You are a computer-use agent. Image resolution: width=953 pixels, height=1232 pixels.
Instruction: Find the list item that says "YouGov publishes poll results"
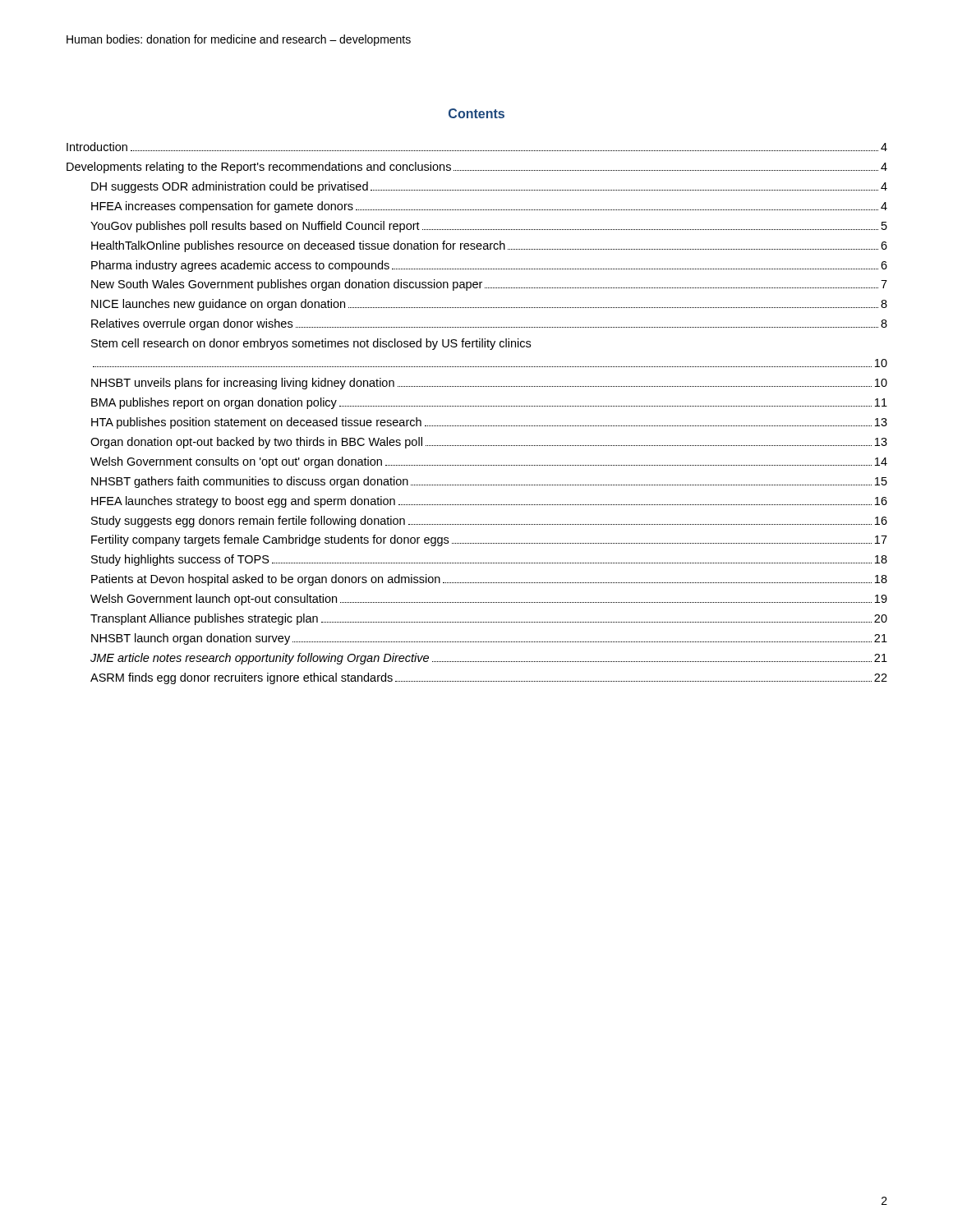coord(476,226)
